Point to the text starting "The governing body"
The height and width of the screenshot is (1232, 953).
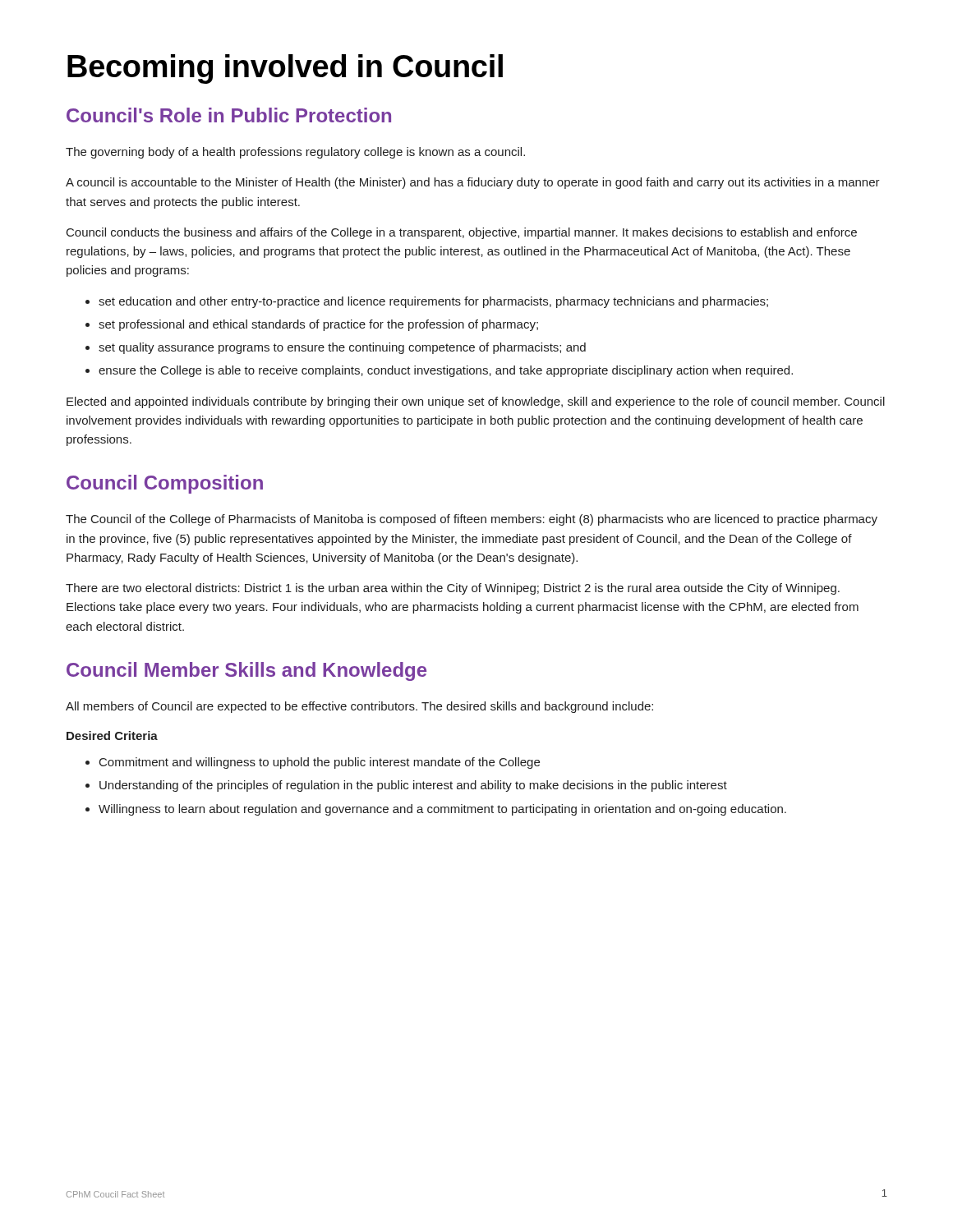476,152
